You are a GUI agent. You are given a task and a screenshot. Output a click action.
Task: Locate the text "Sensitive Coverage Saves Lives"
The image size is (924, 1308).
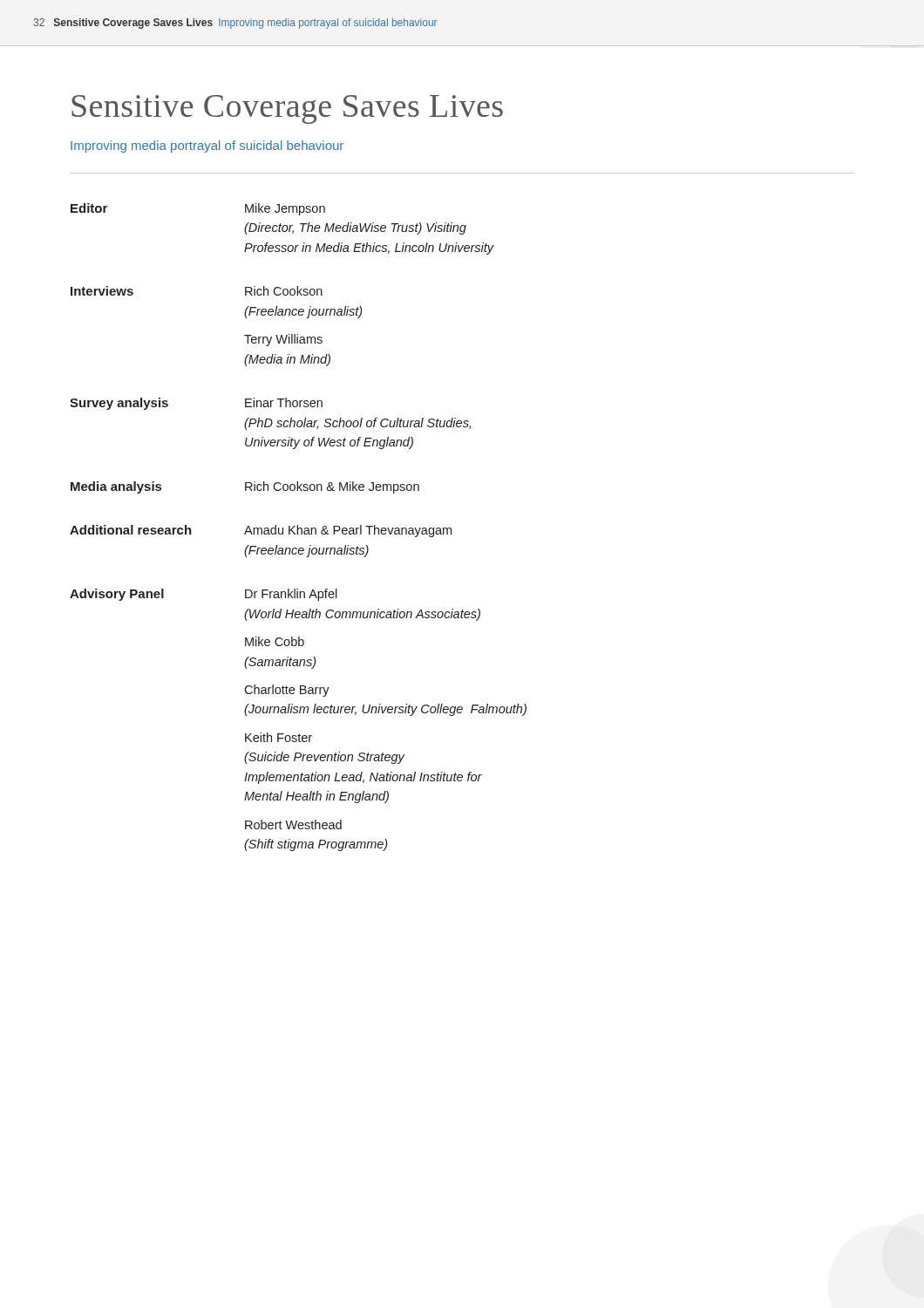click(x=287, y=106)
